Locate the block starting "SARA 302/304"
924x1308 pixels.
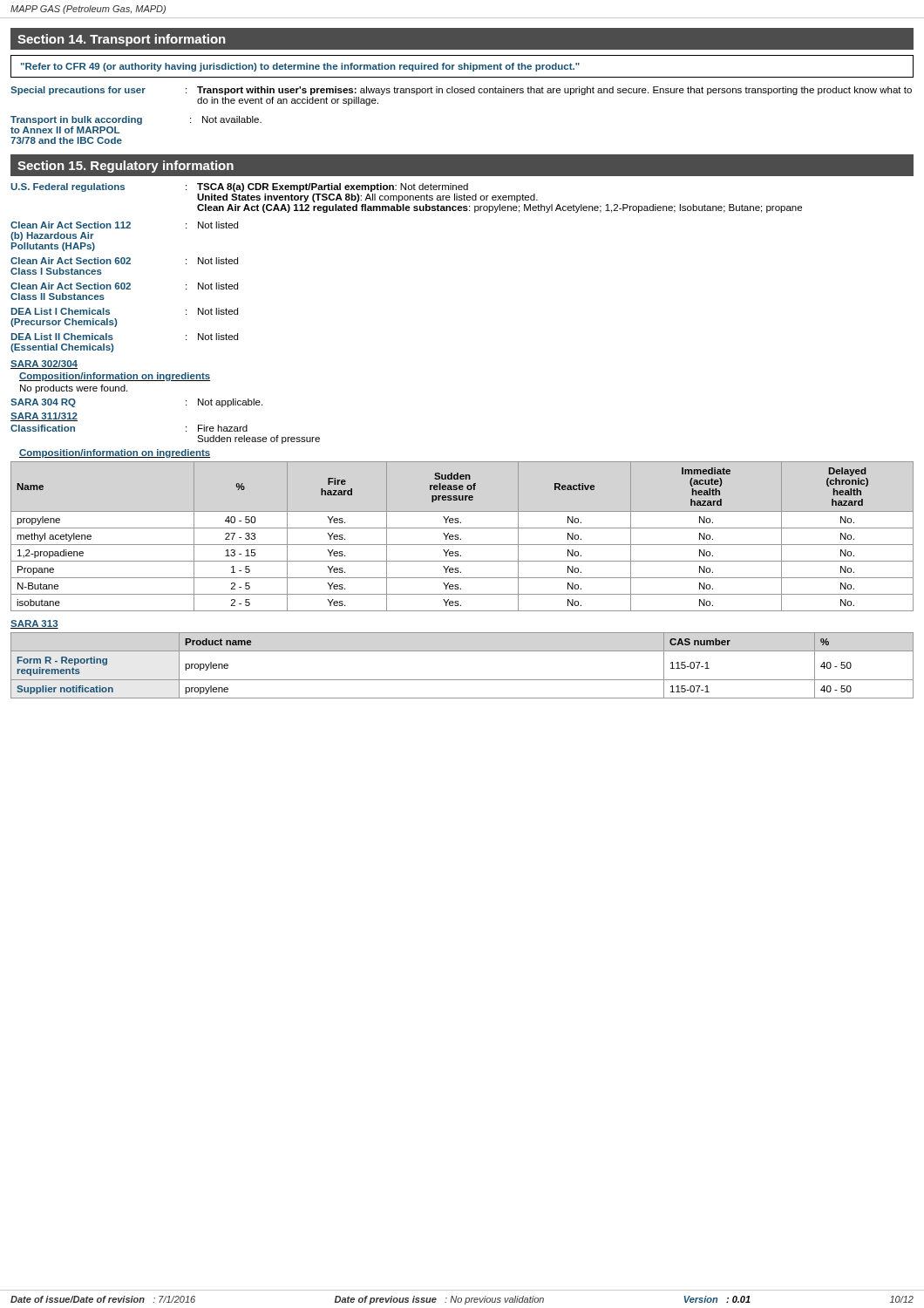(44, 364)
